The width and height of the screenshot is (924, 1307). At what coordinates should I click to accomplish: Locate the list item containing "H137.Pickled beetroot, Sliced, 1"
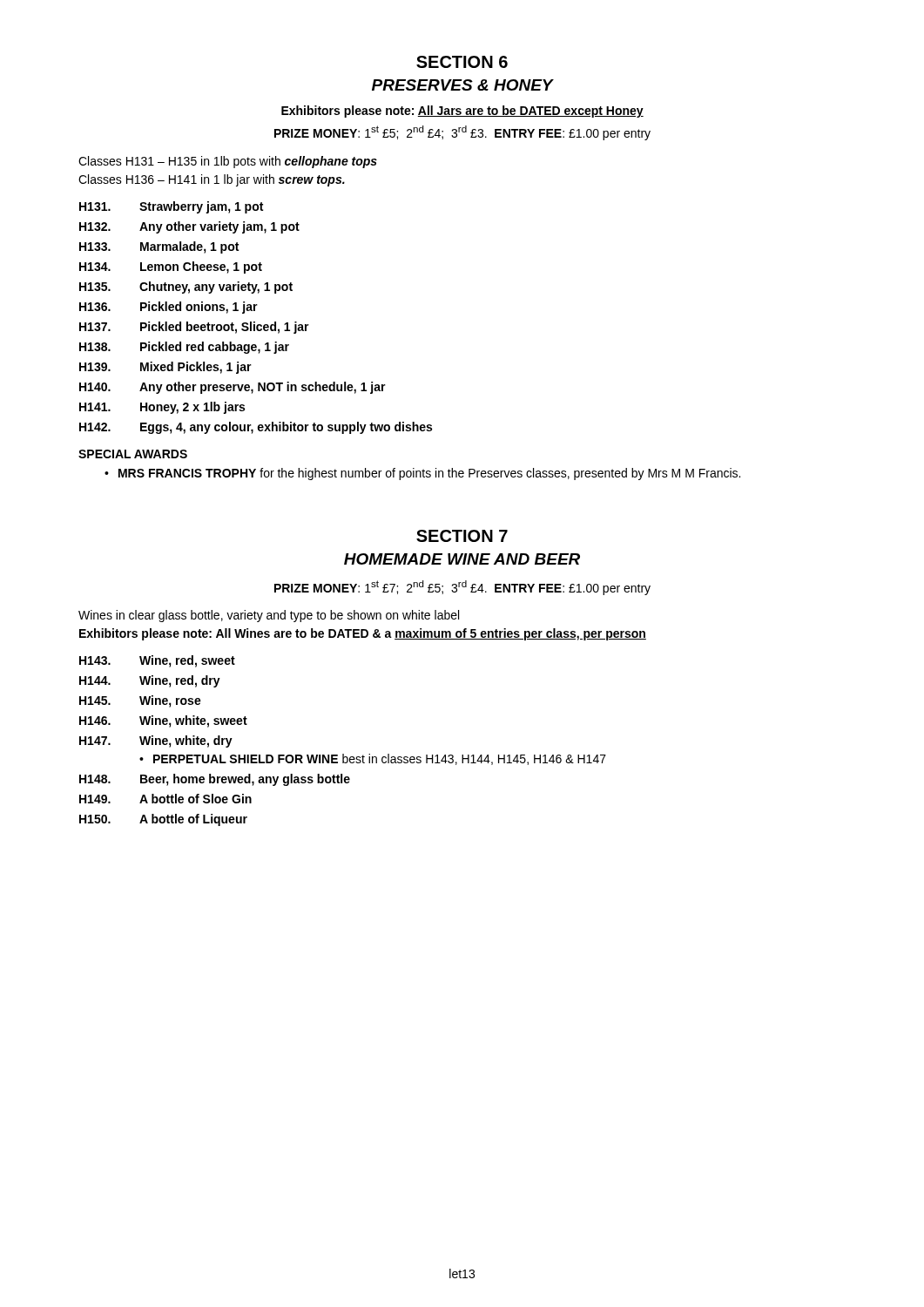pyautogui.click(x=194, y=327)
